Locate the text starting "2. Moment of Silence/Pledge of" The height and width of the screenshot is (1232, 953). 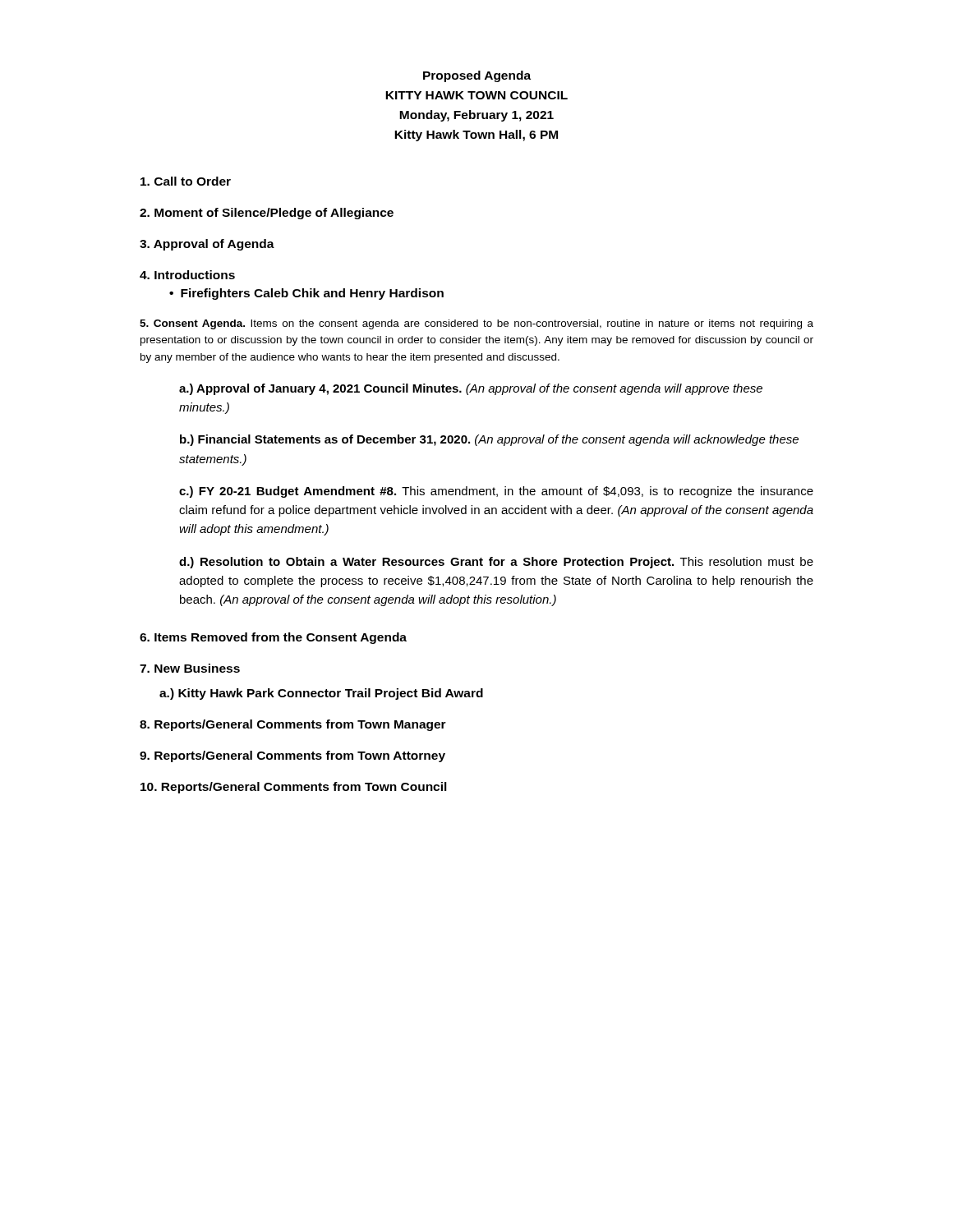[x=267, y=212]
